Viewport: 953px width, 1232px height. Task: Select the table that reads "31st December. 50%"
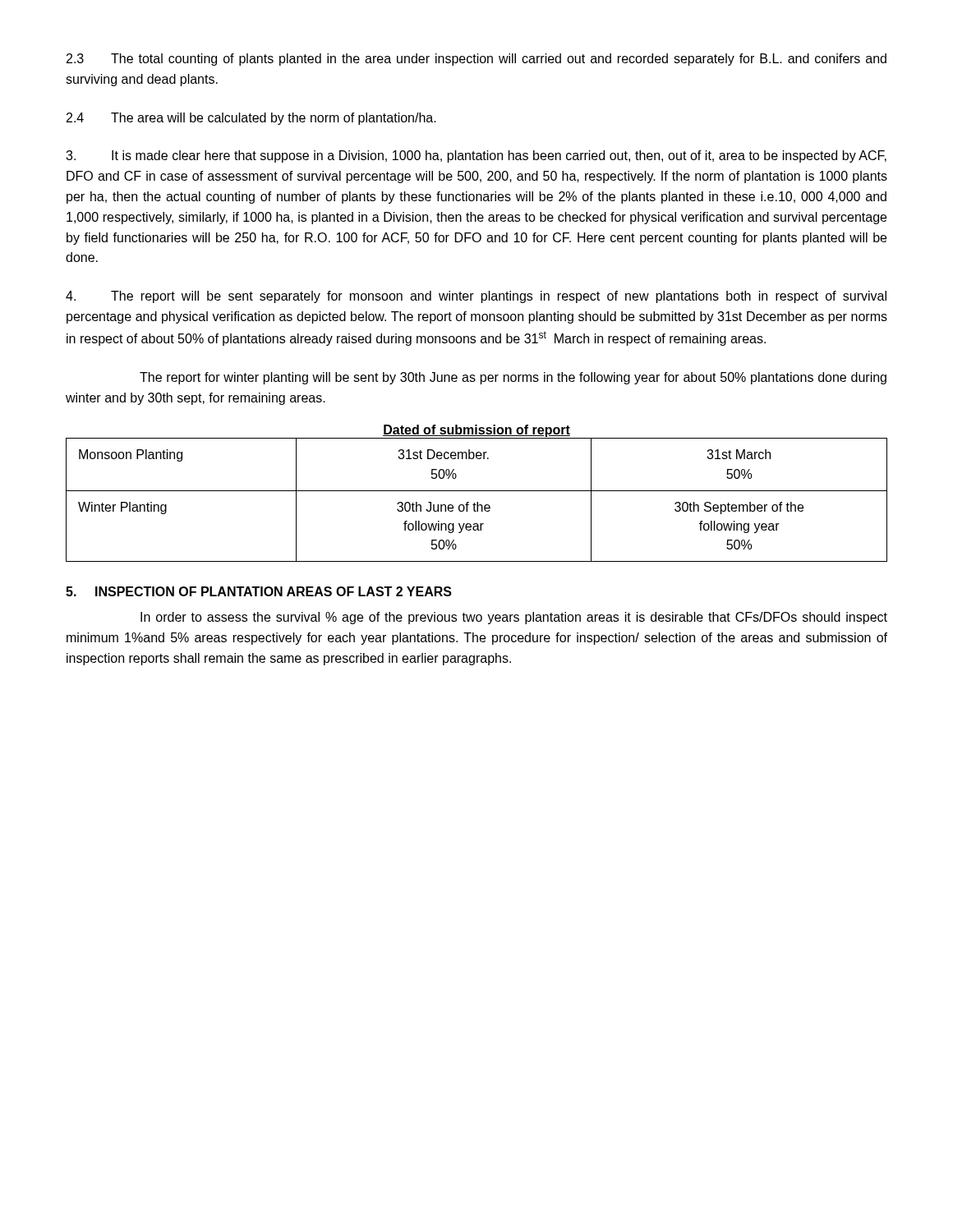[476, 500]
